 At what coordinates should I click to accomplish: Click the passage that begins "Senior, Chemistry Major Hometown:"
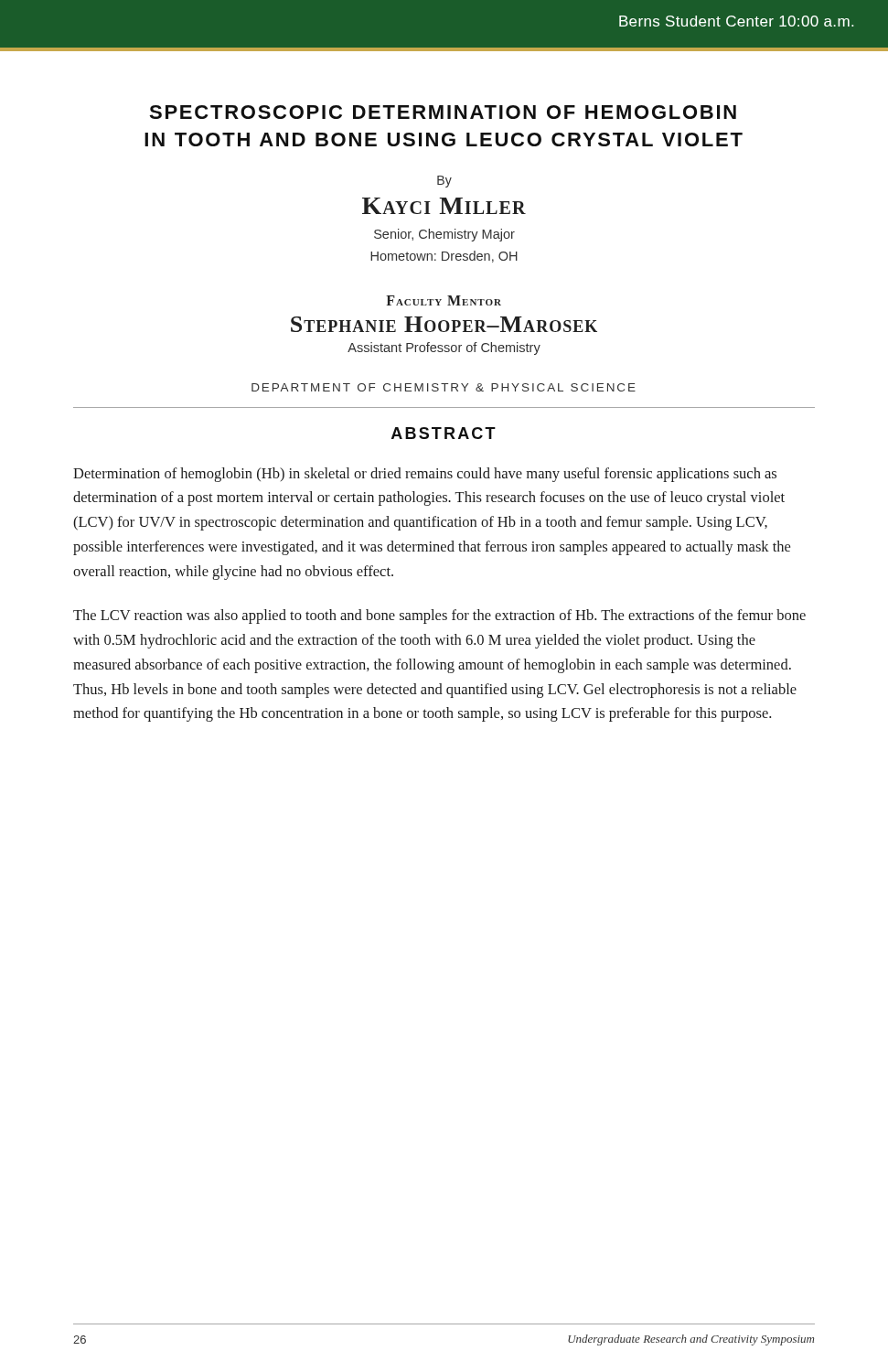point(444,245)
